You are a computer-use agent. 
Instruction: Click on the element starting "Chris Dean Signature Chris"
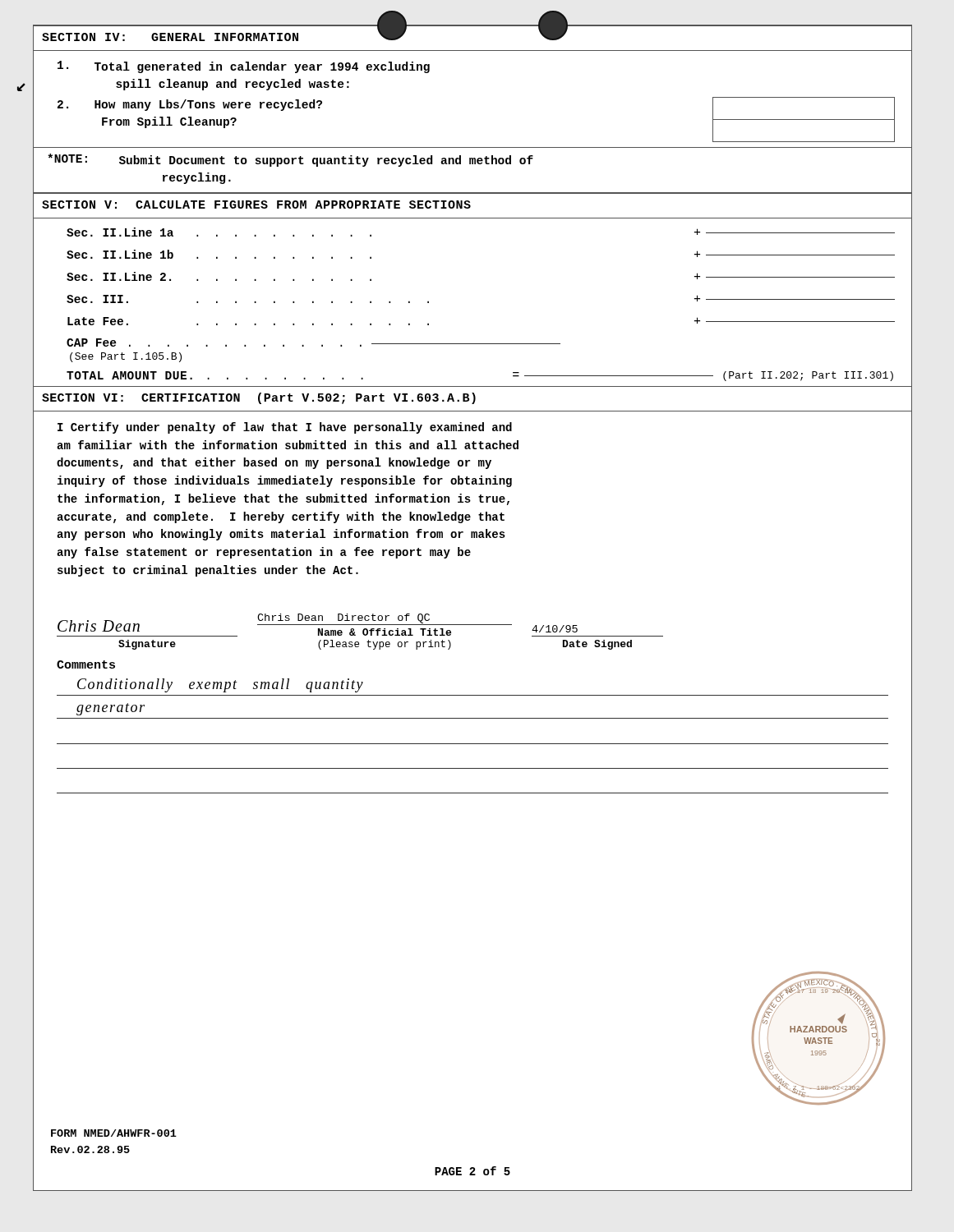360,622
